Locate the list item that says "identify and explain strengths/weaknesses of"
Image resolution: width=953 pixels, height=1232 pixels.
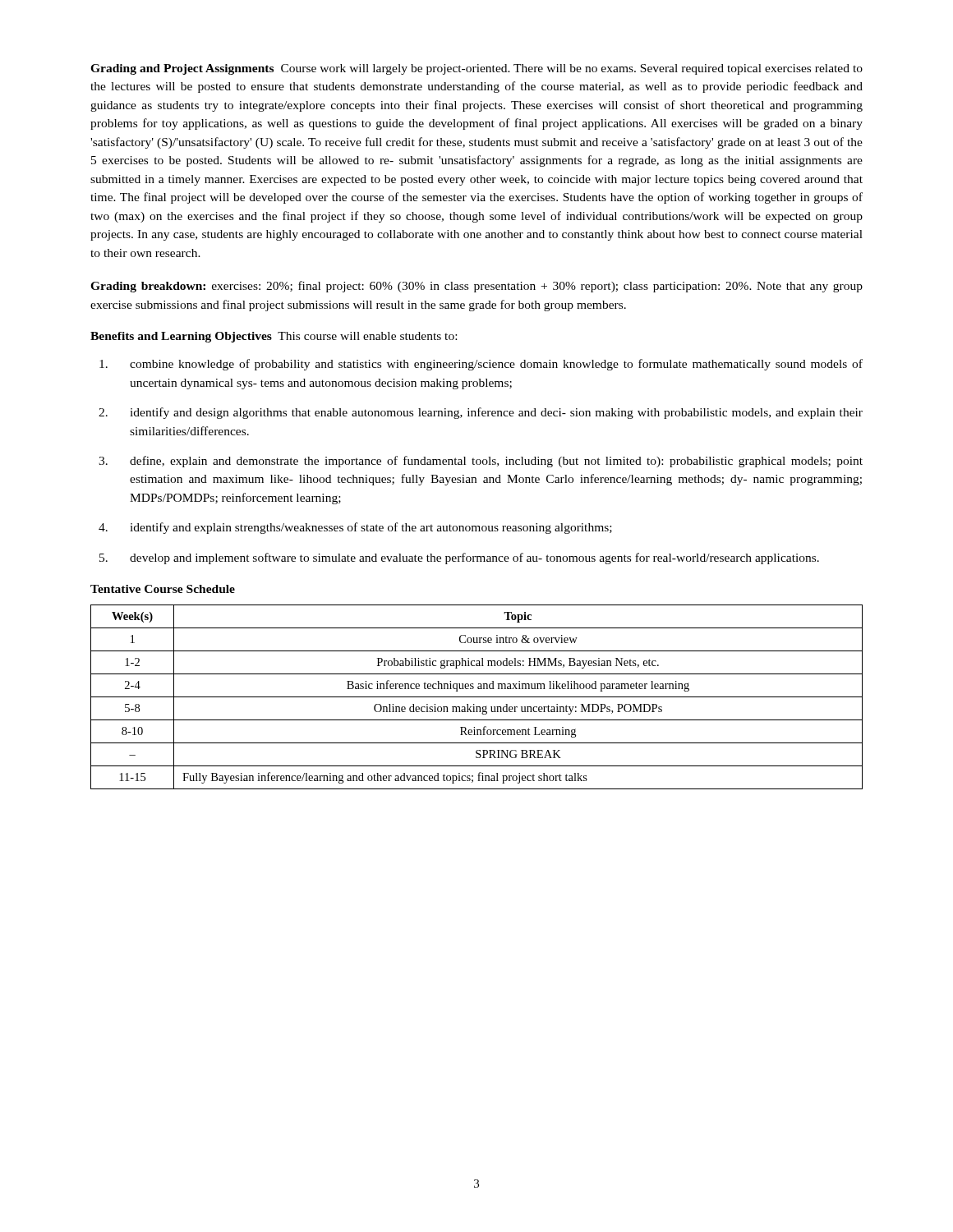tap(492, 528)
